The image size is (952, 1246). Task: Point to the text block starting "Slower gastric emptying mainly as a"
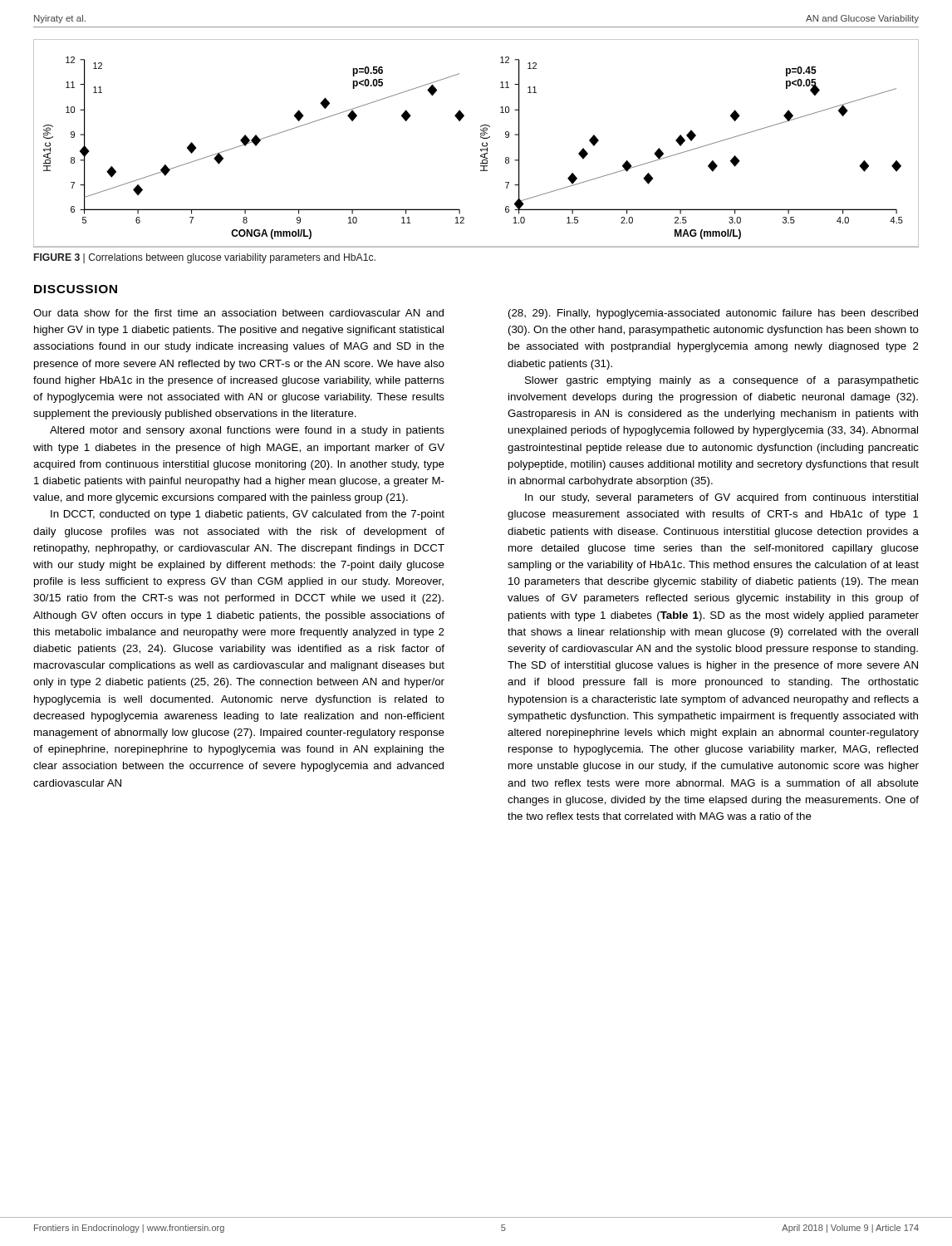[x=713, y=431]
